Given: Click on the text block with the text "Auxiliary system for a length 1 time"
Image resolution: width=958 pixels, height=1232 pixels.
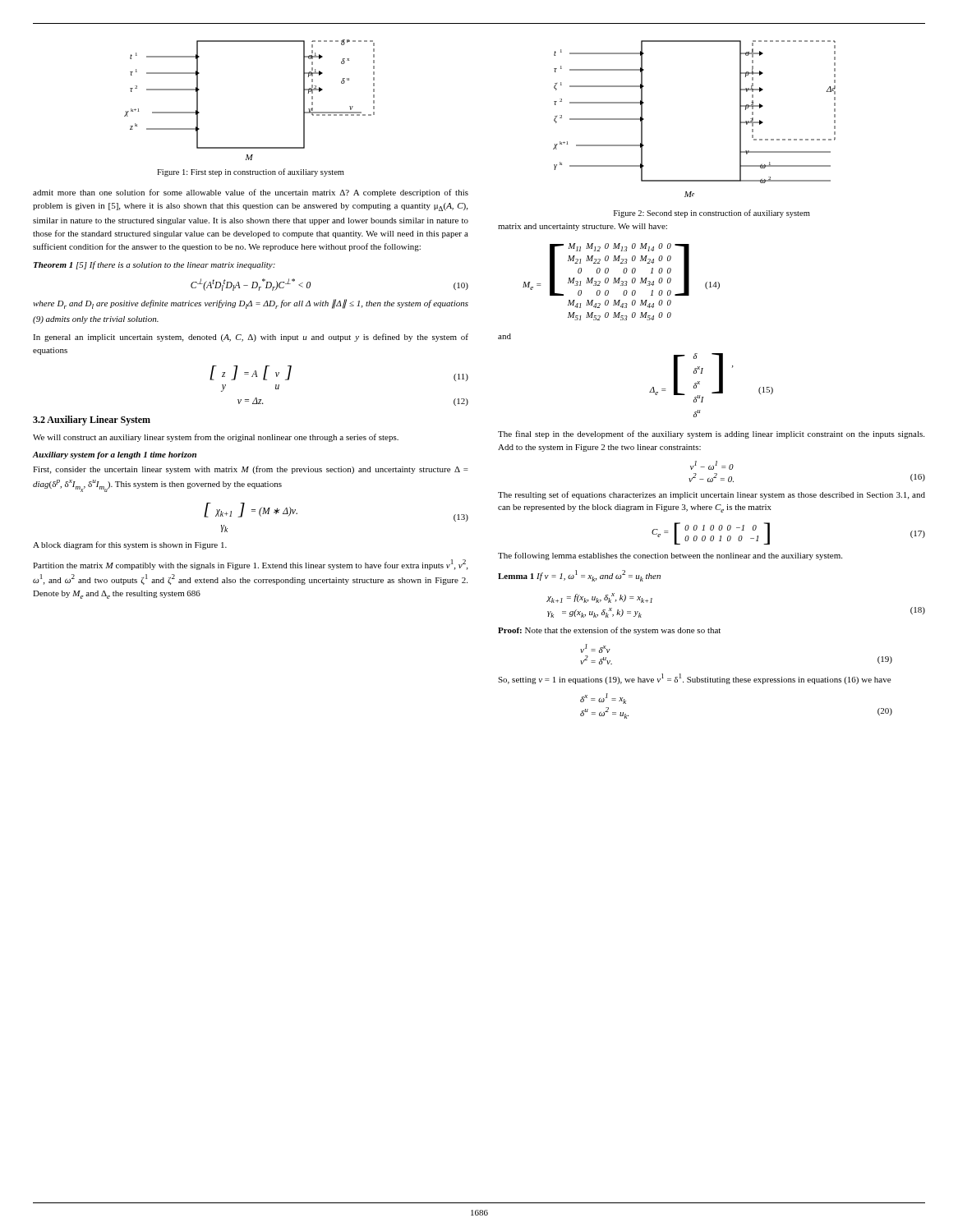Looking at the screenshot, I should (115, 454).
